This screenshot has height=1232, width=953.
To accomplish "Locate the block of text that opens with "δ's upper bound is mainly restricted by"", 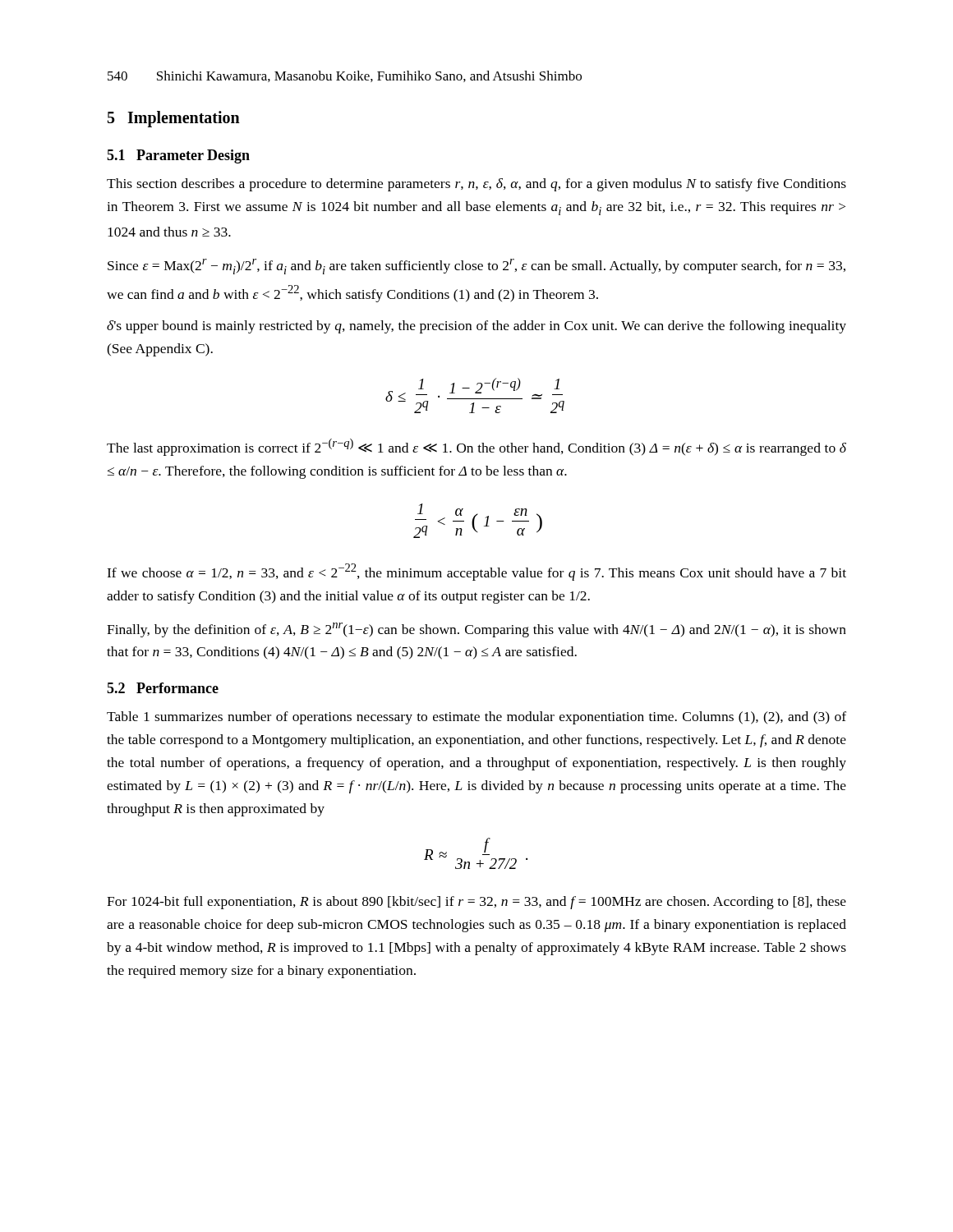I will coord(476,337).
